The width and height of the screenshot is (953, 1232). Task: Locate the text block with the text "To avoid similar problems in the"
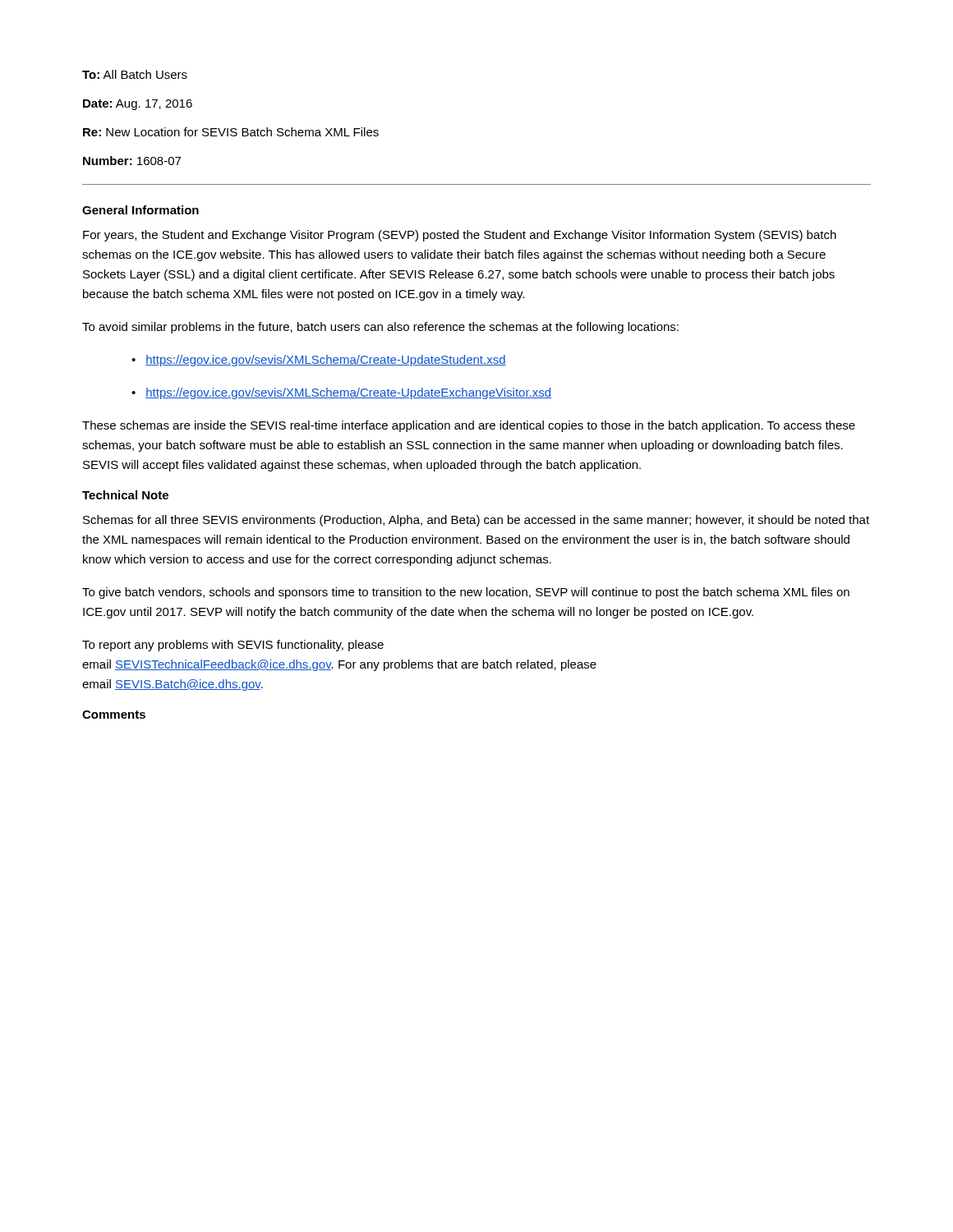tap(476, 327)
